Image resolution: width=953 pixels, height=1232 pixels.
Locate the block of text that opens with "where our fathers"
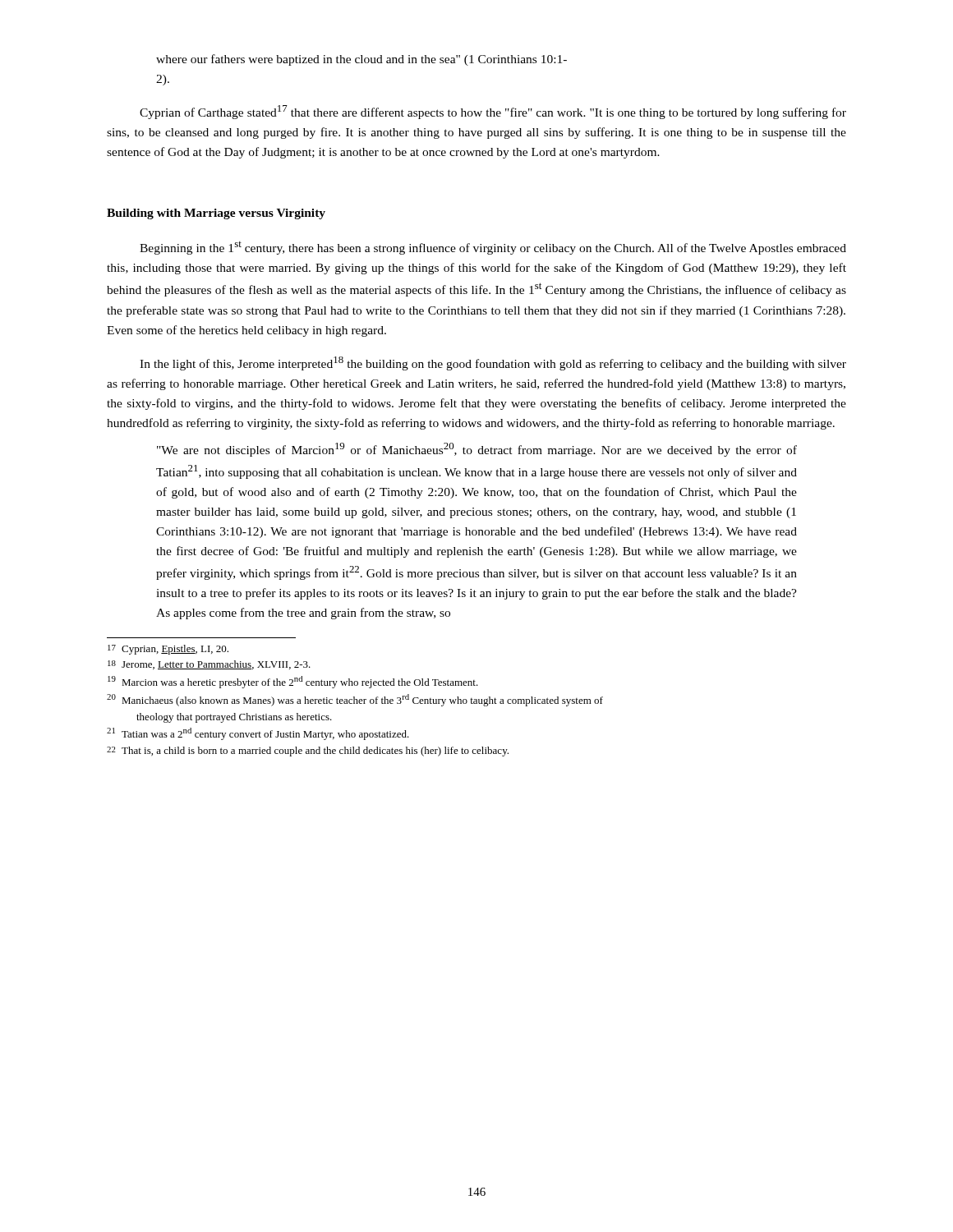(476, 69)
